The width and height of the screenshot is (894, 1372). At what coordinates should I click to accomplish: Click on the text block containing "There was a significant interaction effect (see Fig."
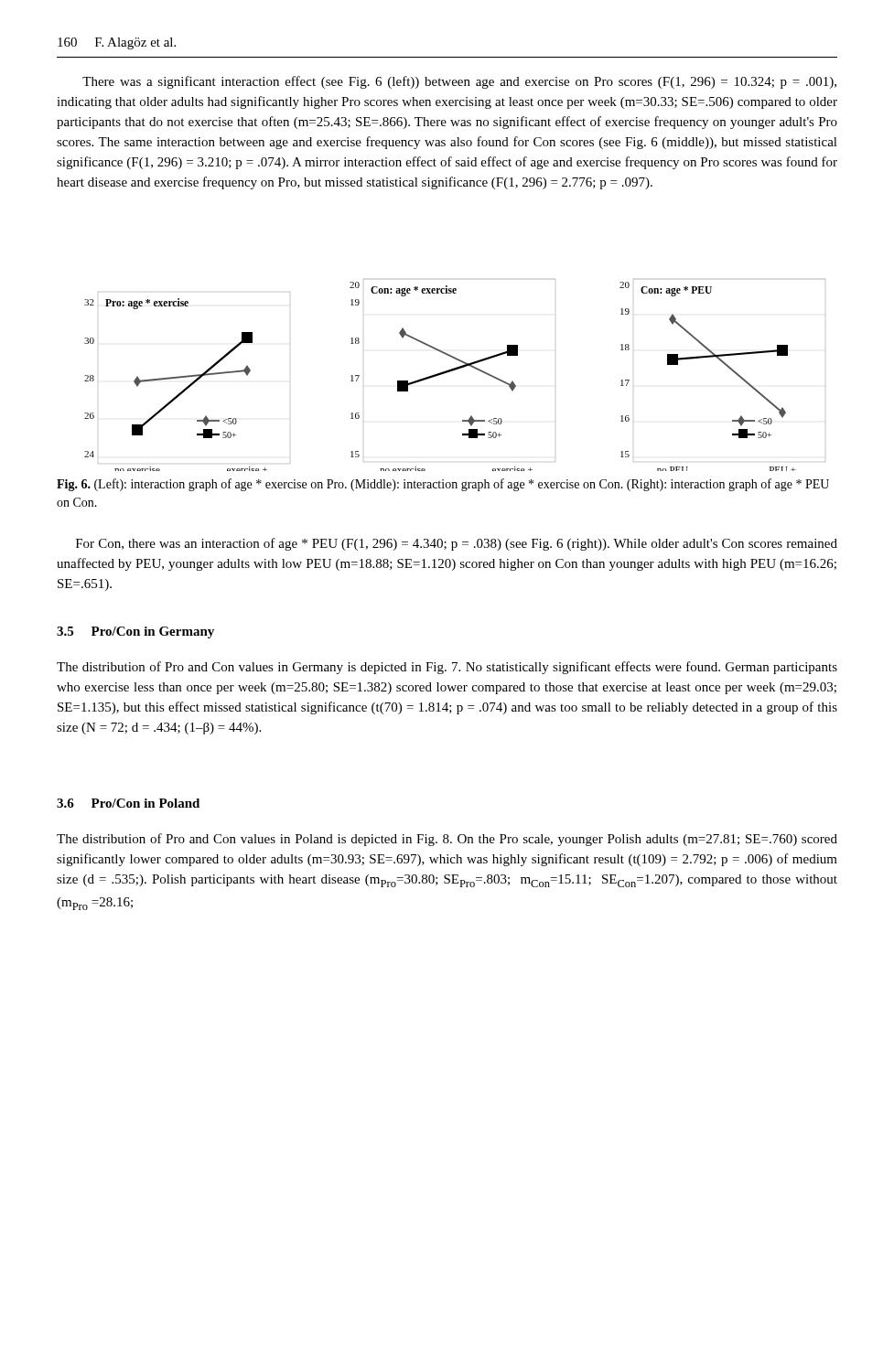(x=447, y=132)
